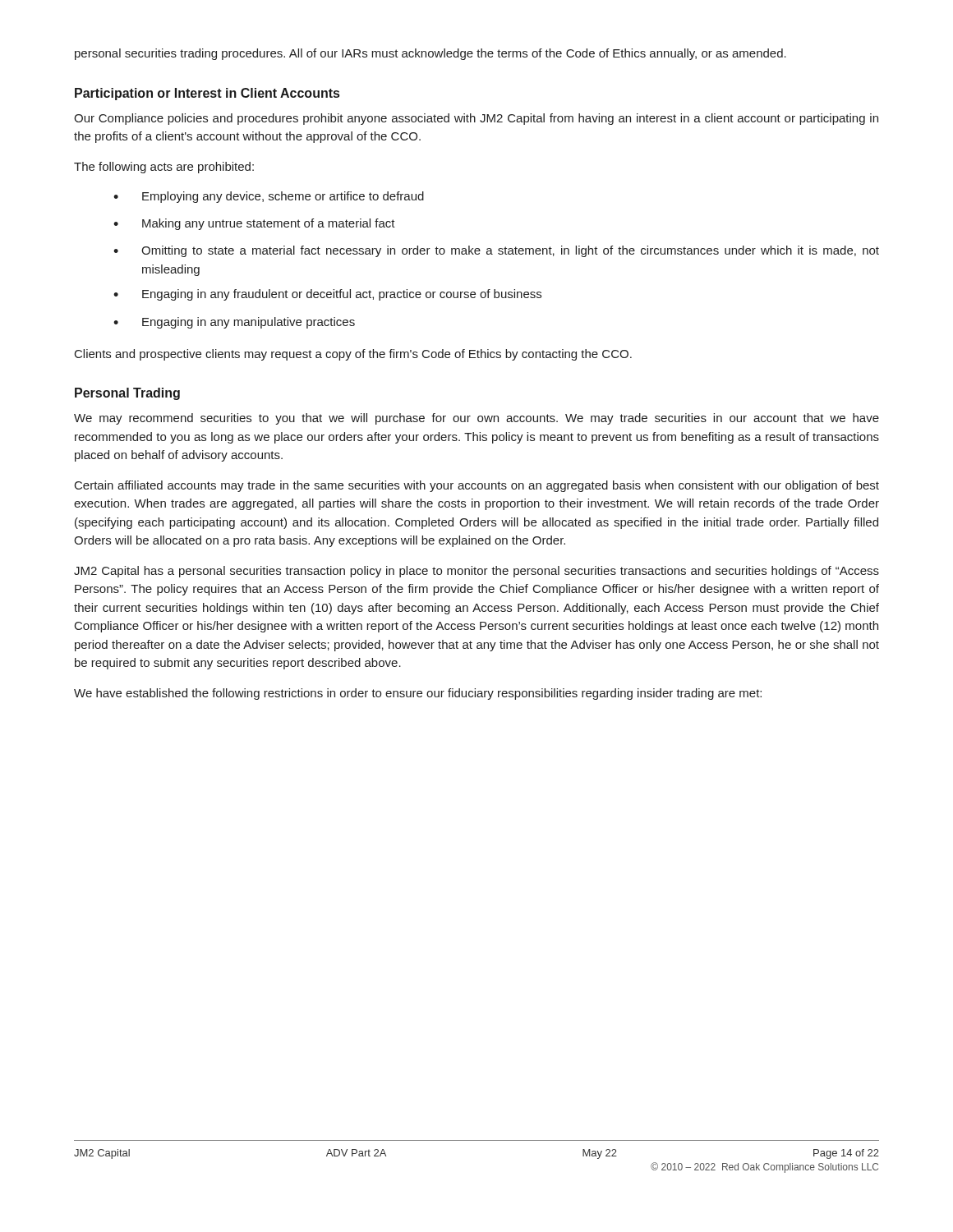The width and height of the screenshot is (953, 1232).
Task: Locate the block starting "• Employing any device,"
Action: point(269,197)
